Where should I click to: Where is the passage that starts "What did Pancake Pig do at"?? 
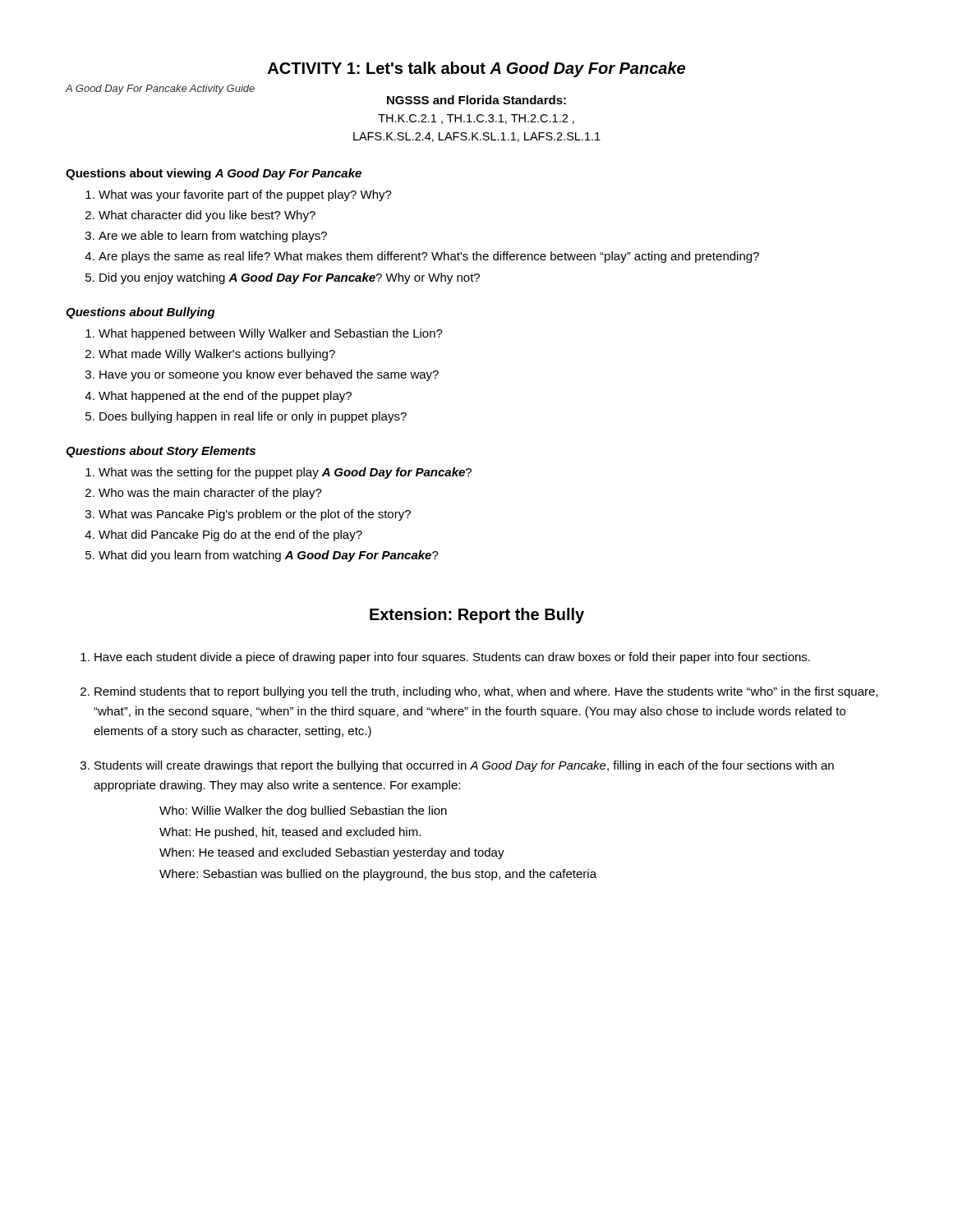230,536
